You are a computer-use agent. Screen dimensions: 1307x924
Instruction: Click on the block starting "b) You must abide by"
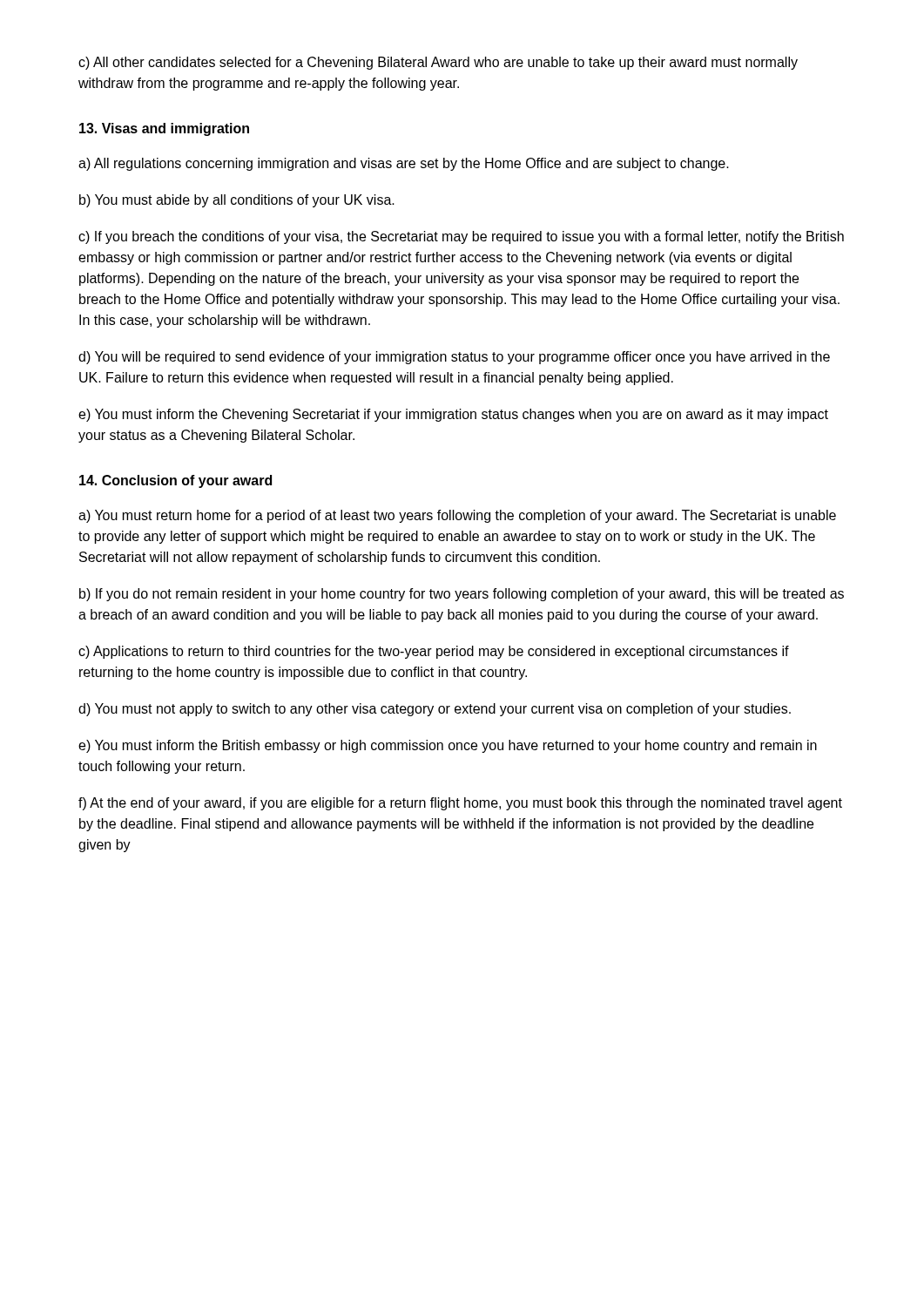pyautogui.click(x=237, y=200)
